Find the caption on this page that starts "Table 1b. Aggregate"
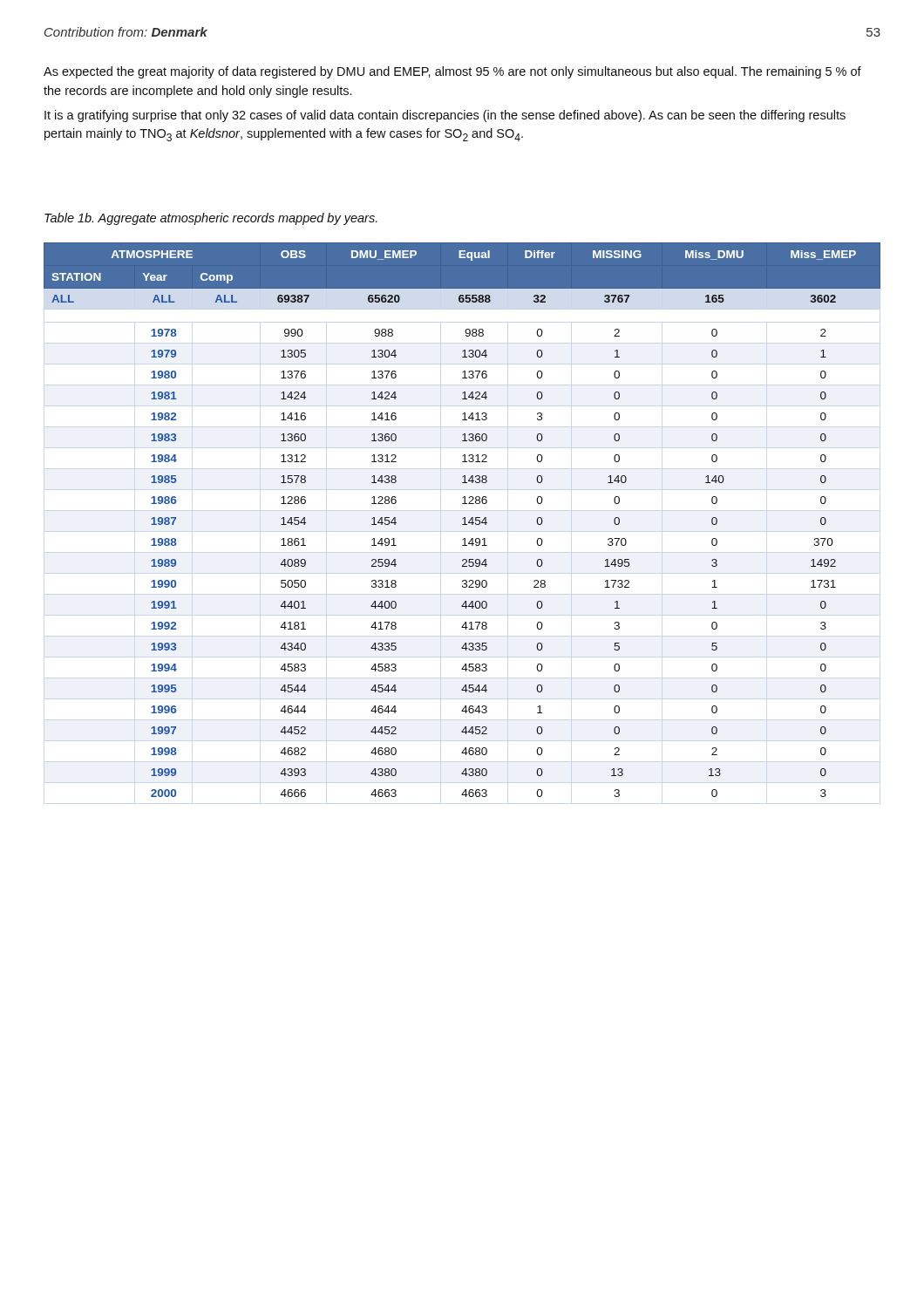 (211, 218)
